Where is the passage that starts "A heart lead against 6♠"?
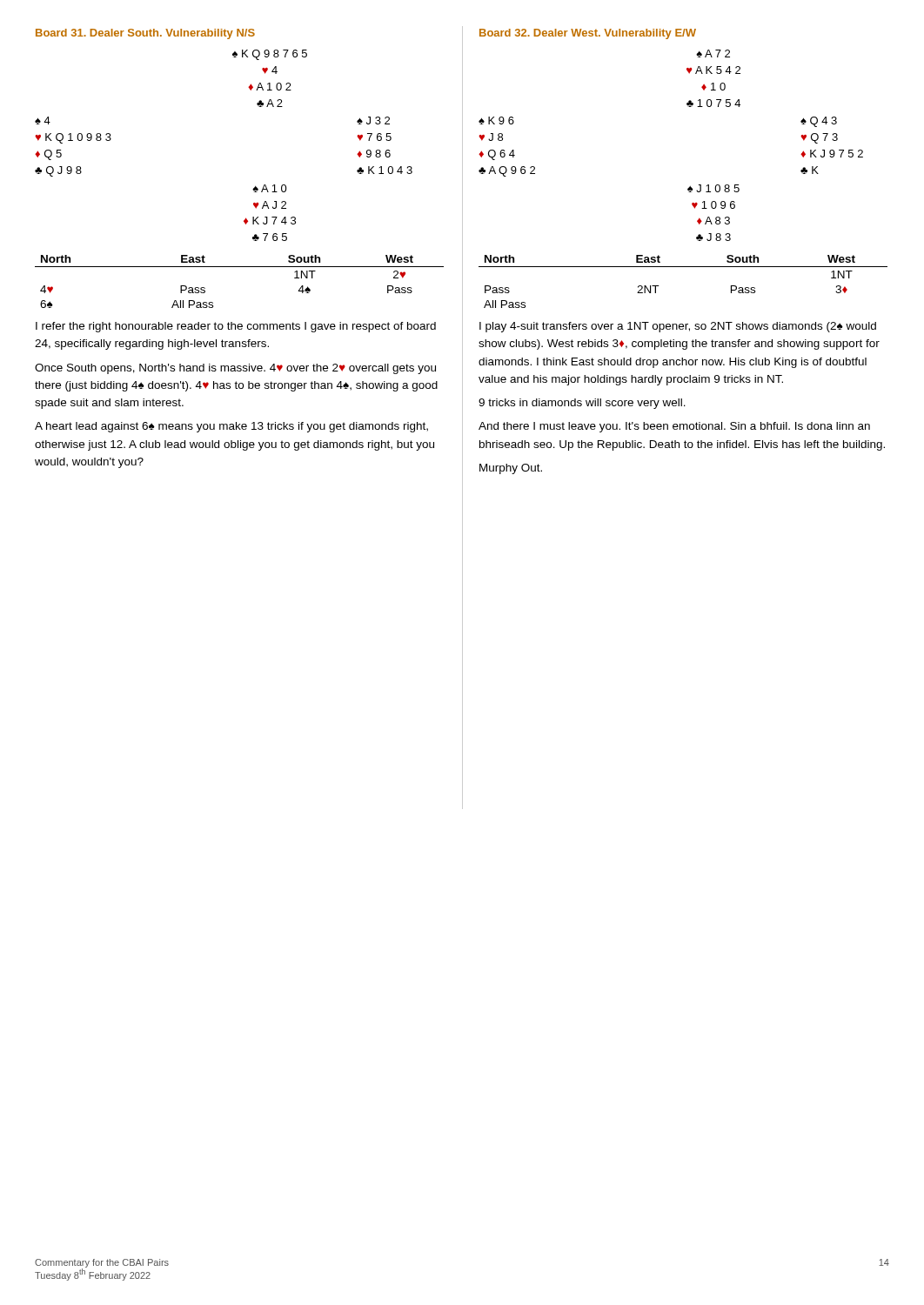Screen dimensions: 1305x924 pos(235,444)
